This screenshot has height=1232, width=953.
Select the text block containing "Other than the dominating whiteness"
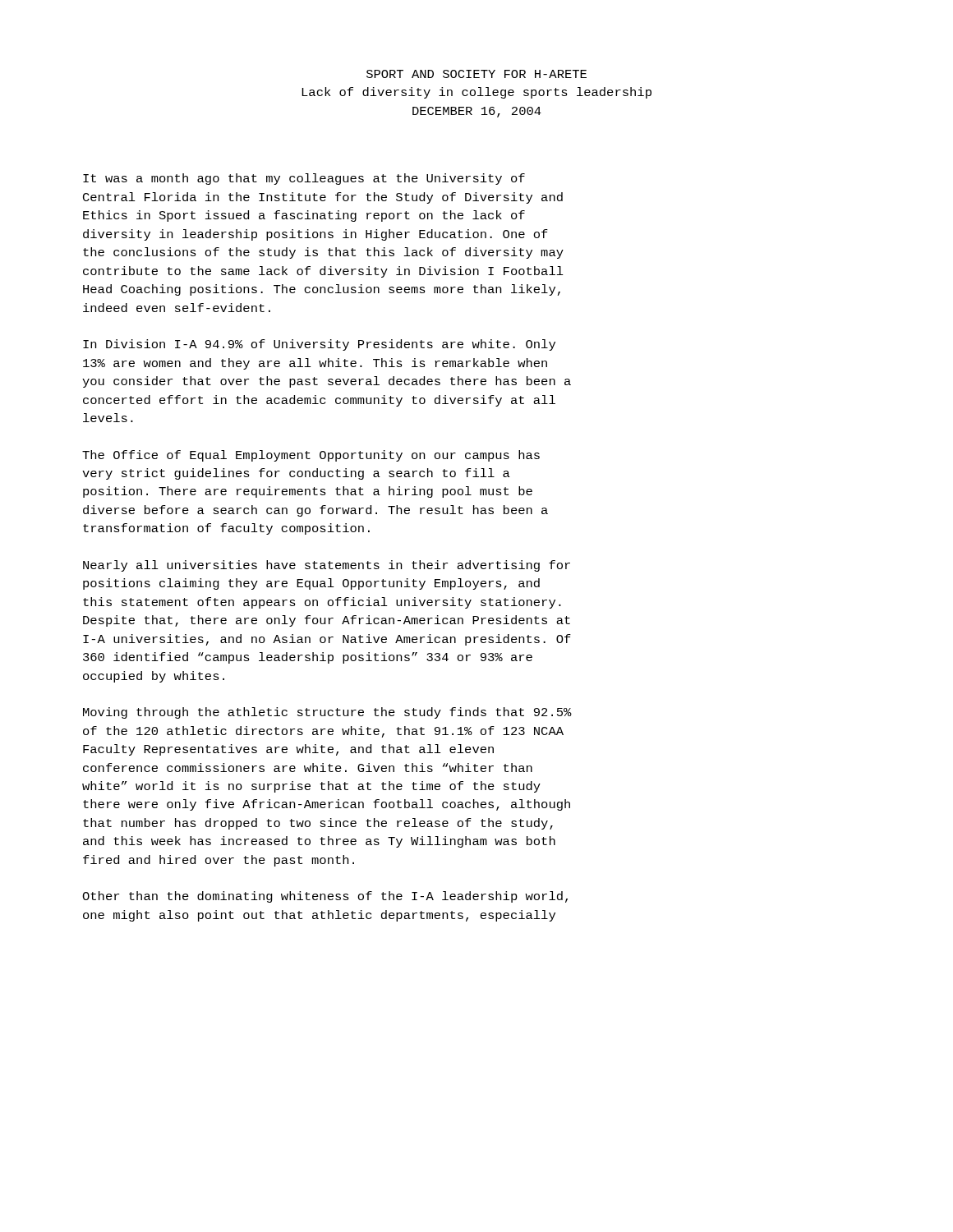pos(327,906)
